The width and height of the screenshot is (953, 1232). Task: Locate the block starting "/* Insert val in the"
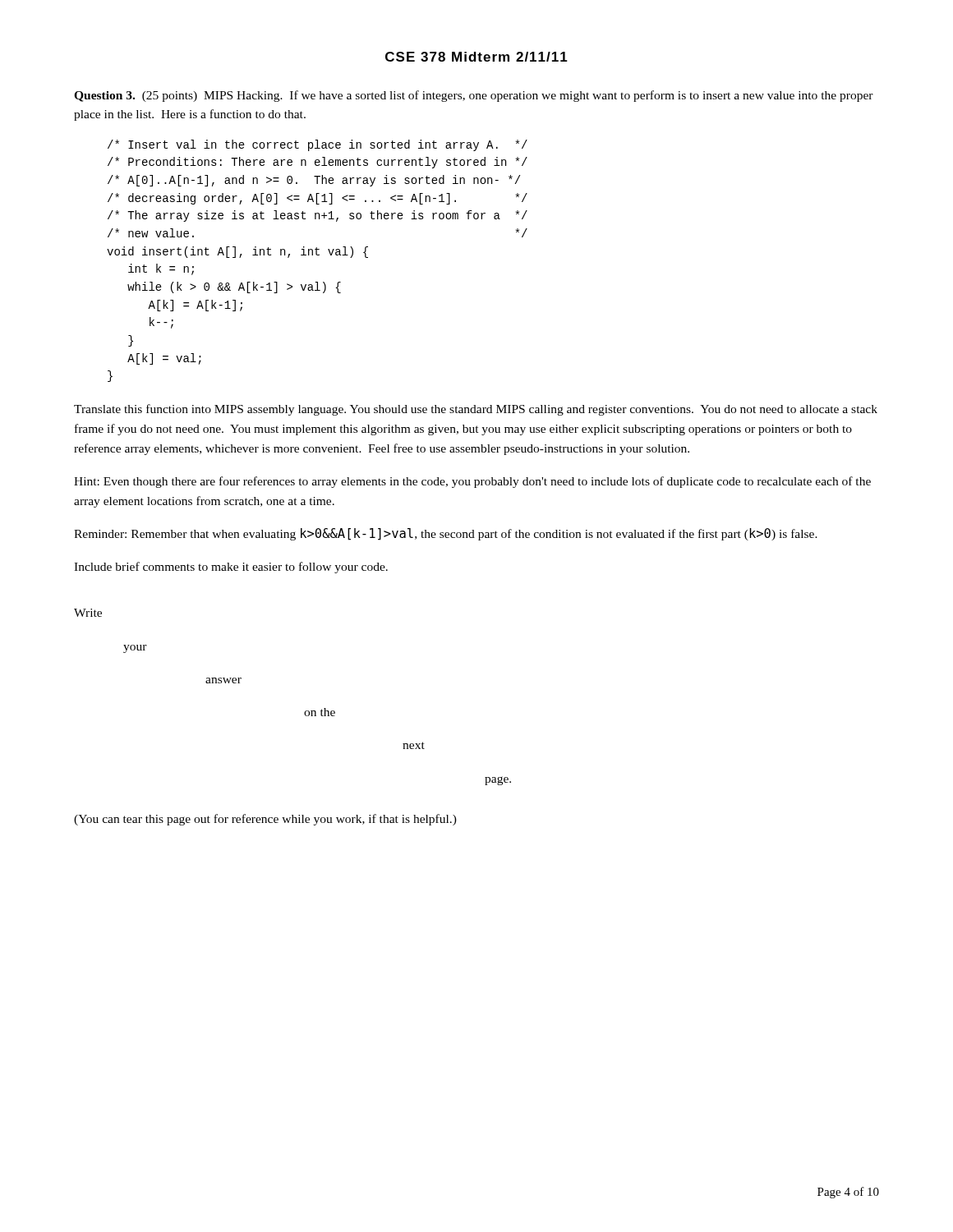(317, 261)
